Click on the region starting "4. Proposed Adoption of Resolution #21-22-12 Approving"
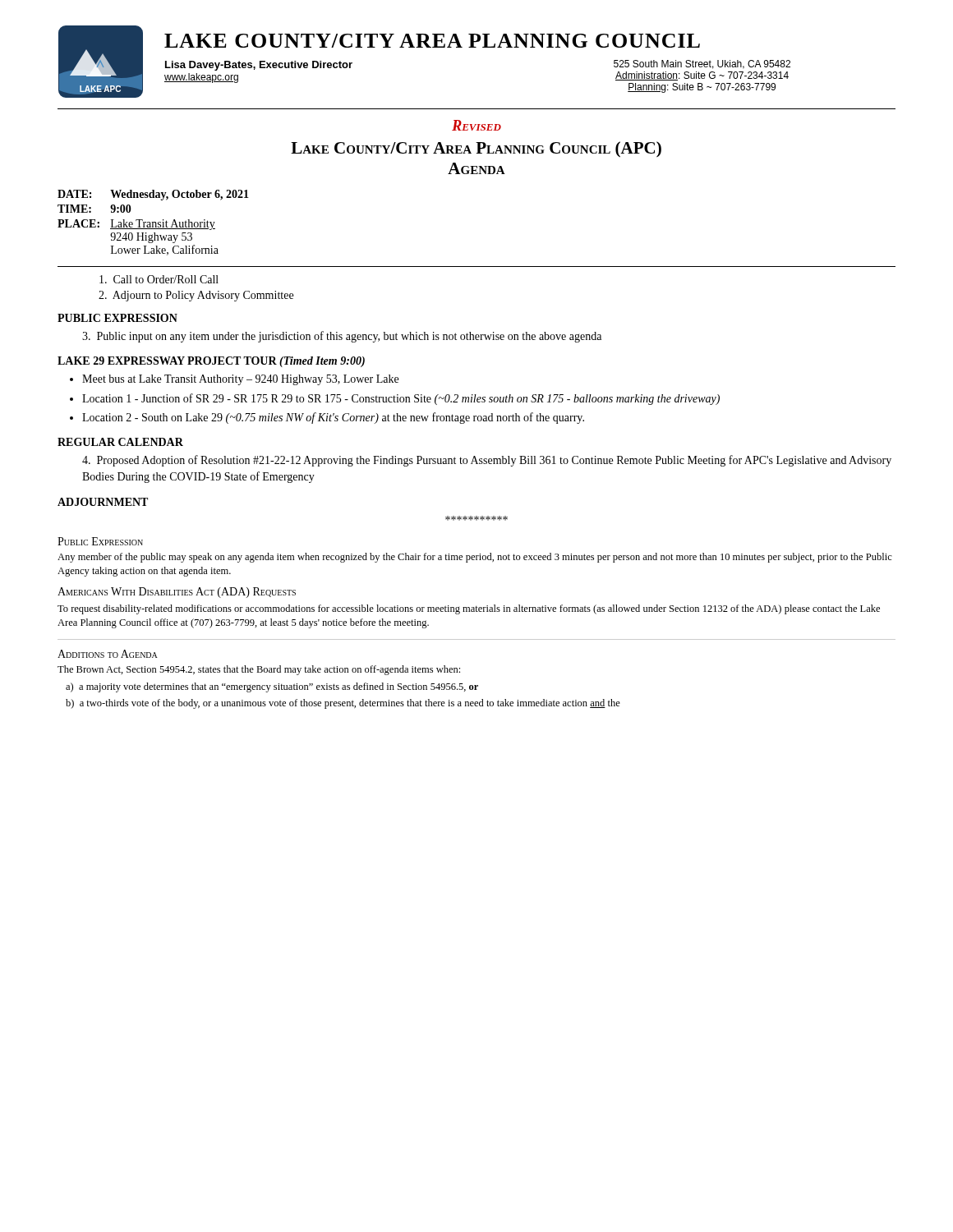Viewport: 953px width, 1232px height. (x=489, y=469)
